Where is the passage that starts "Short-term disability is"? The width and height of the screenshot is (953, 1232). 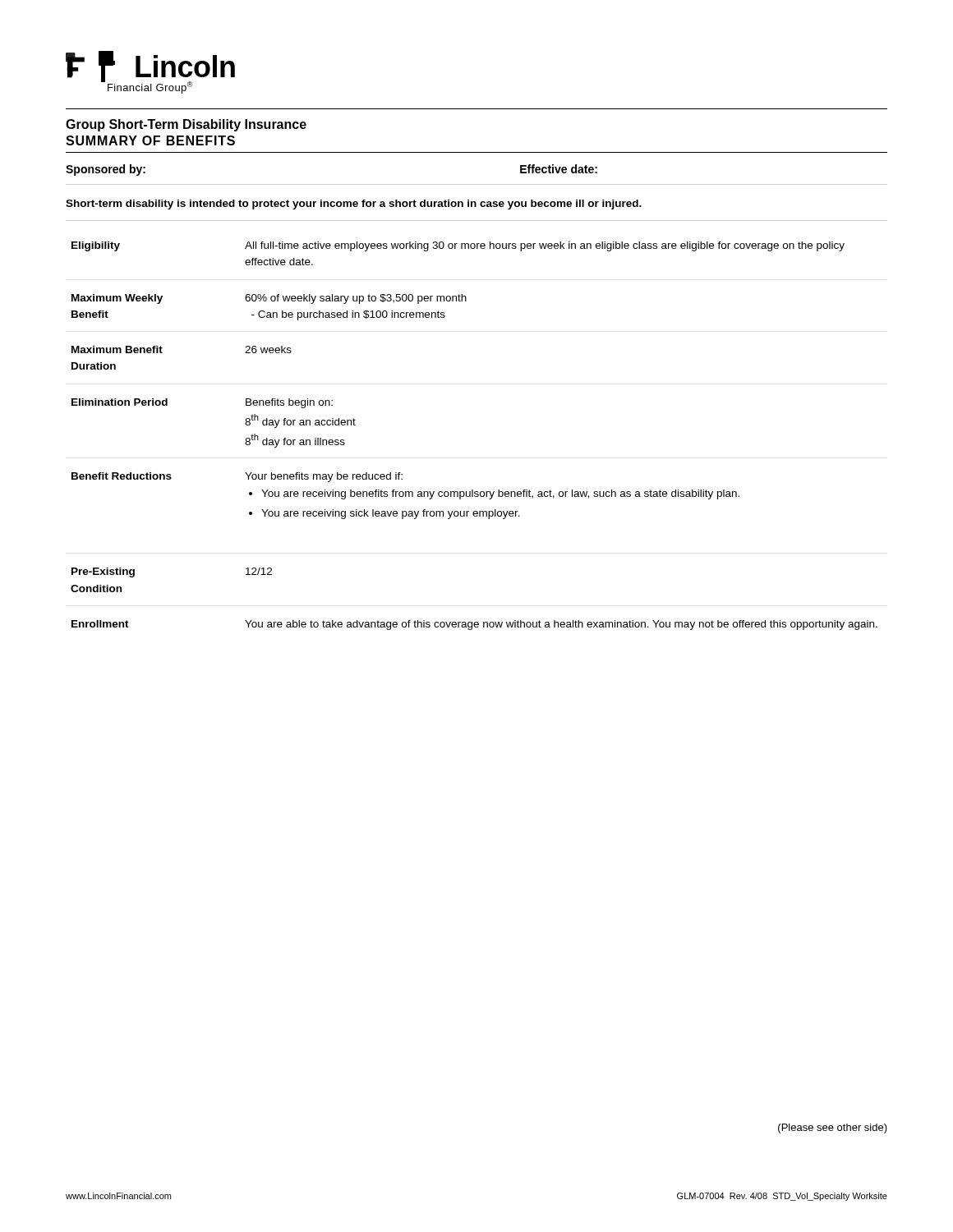(354, 204)
